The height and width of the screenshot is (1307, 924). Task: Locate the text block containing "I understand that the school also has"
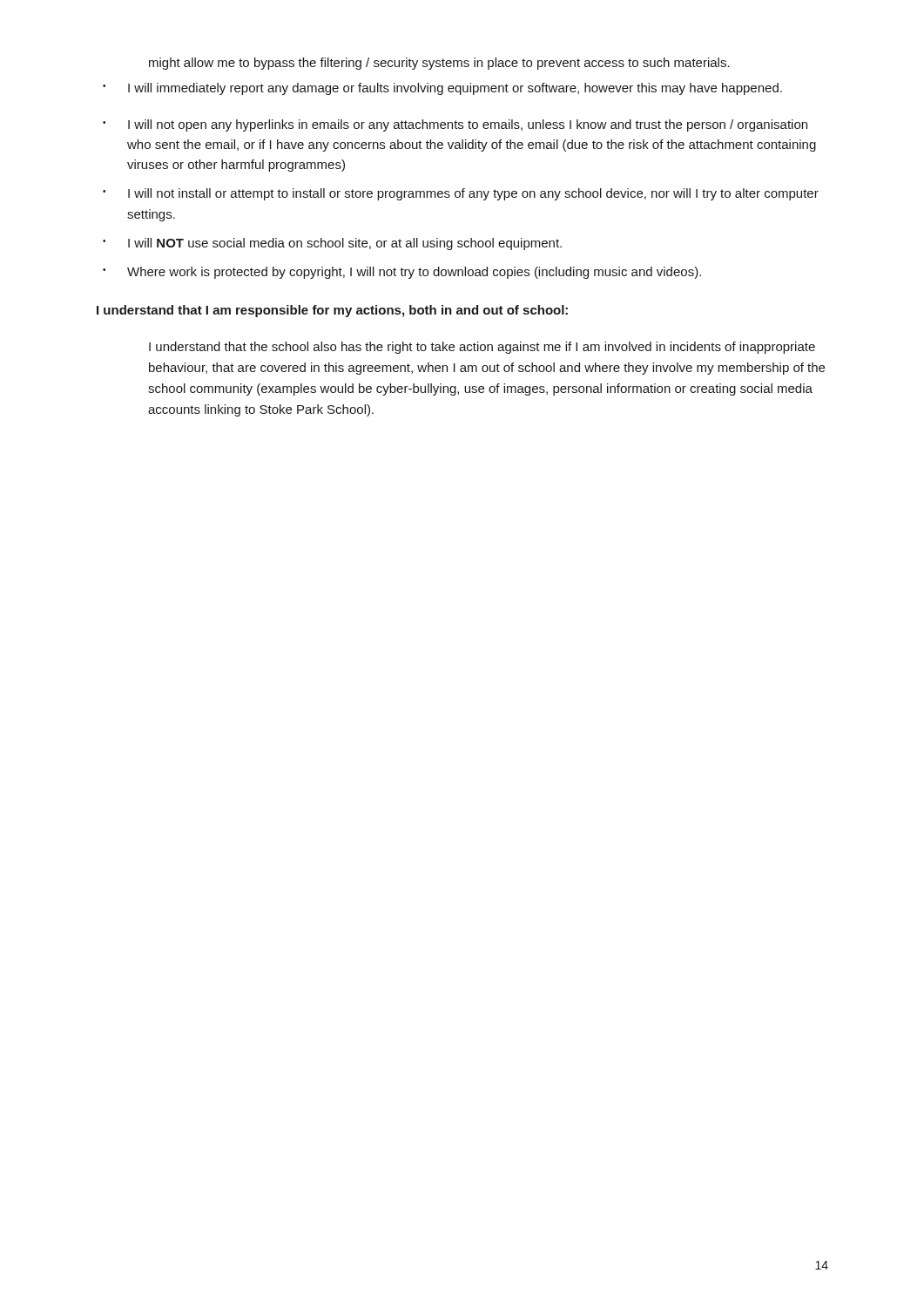pyautogui.click(x=487, y=378)
